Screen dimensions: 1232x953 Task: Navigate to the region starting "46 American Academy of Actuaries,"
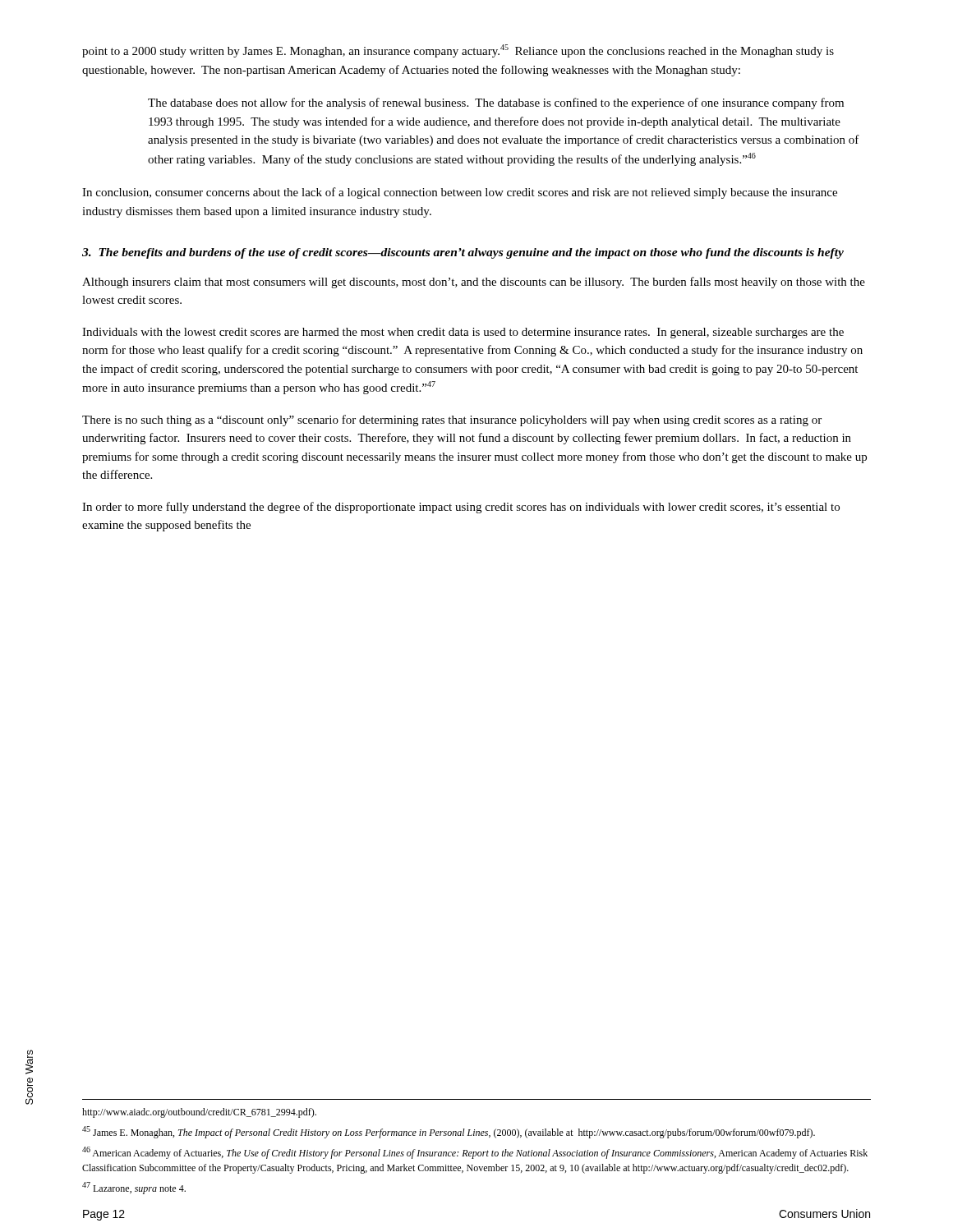475,1159
